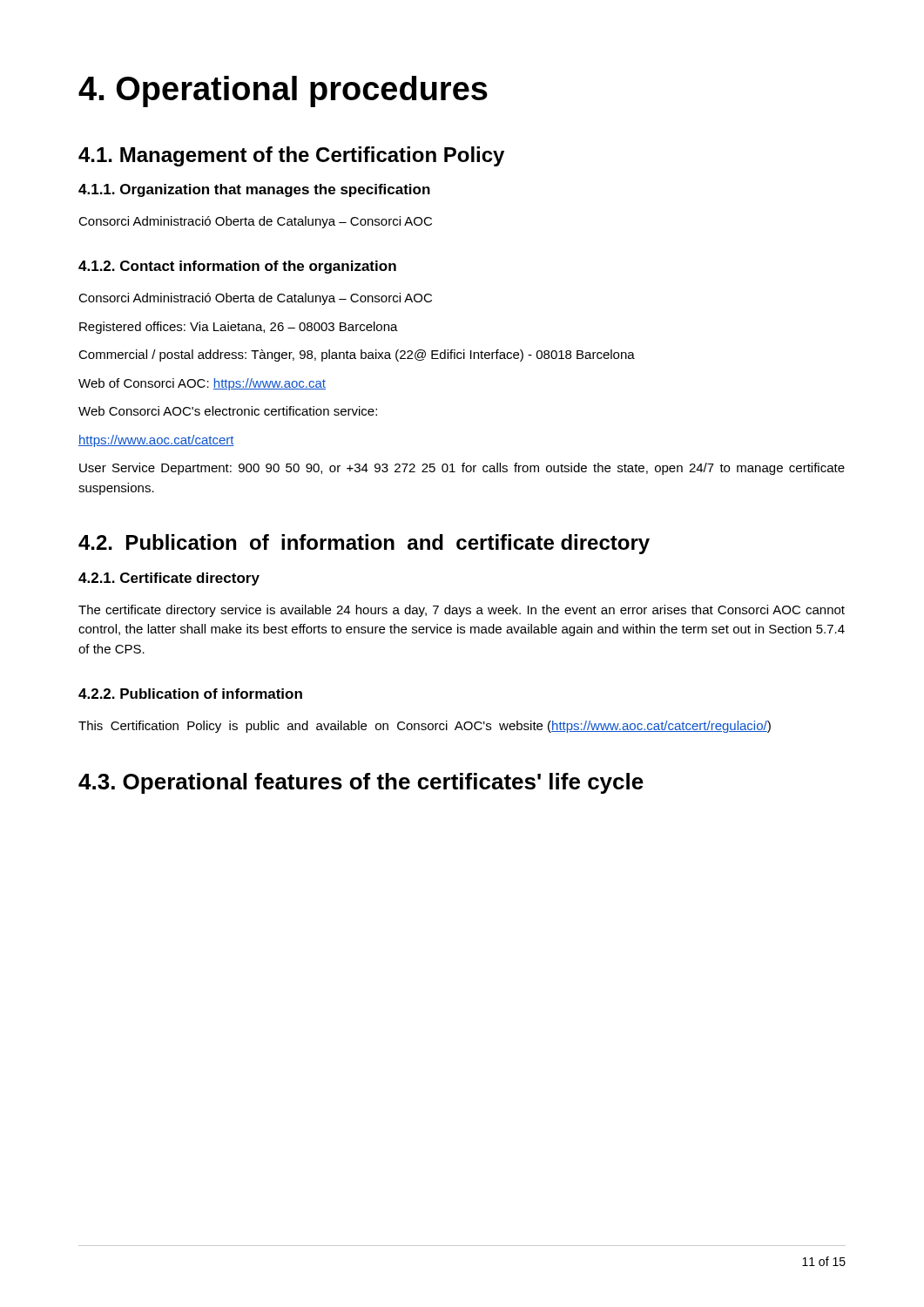Click where it says "4.2.2. Publication of information"
Viewport: 924px width, 1307px height.
click(x=190, y=694)
